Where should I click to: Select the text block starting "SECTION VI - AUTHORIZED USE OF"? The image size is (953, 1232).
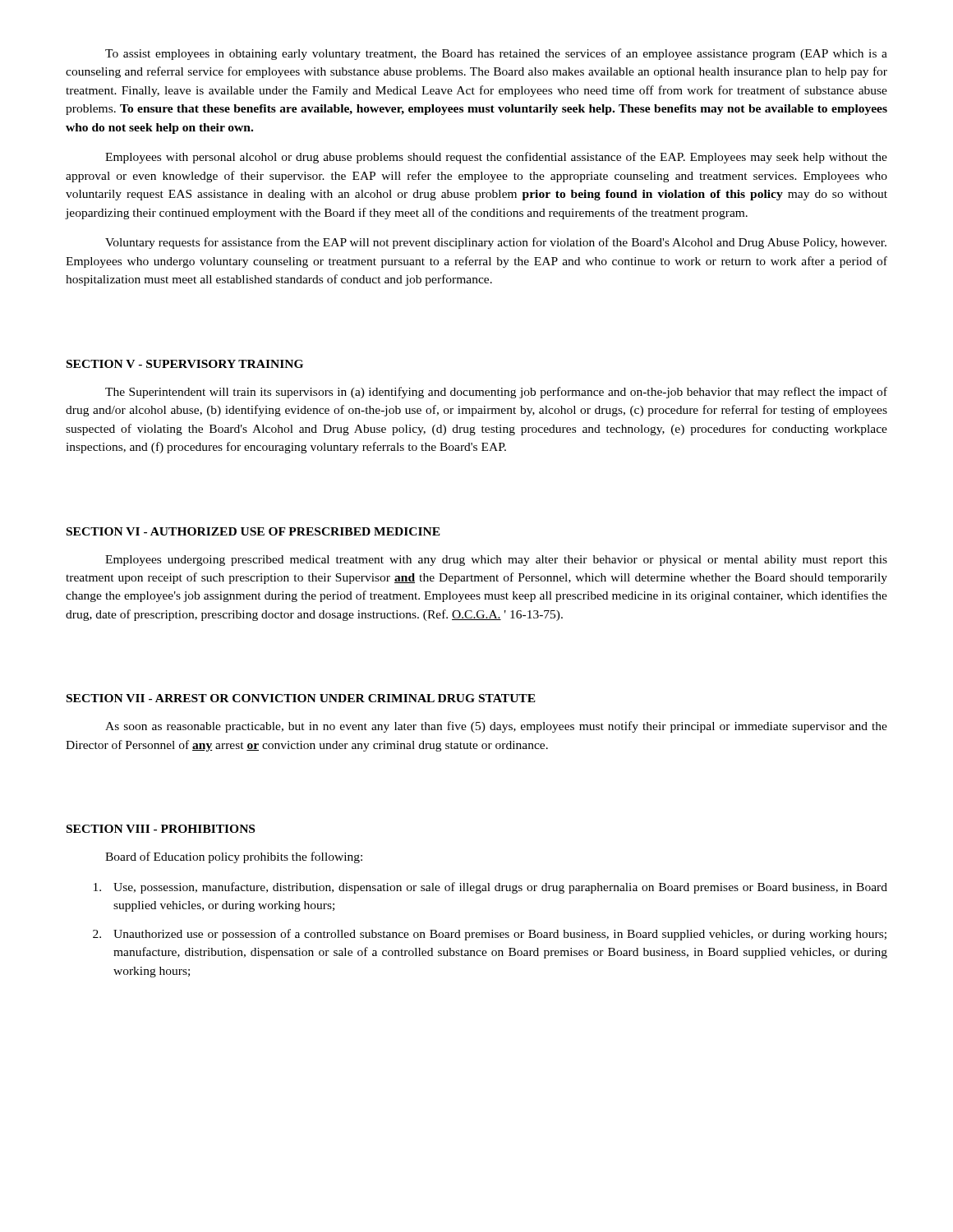pyautogui.click(x=253, y=531)
